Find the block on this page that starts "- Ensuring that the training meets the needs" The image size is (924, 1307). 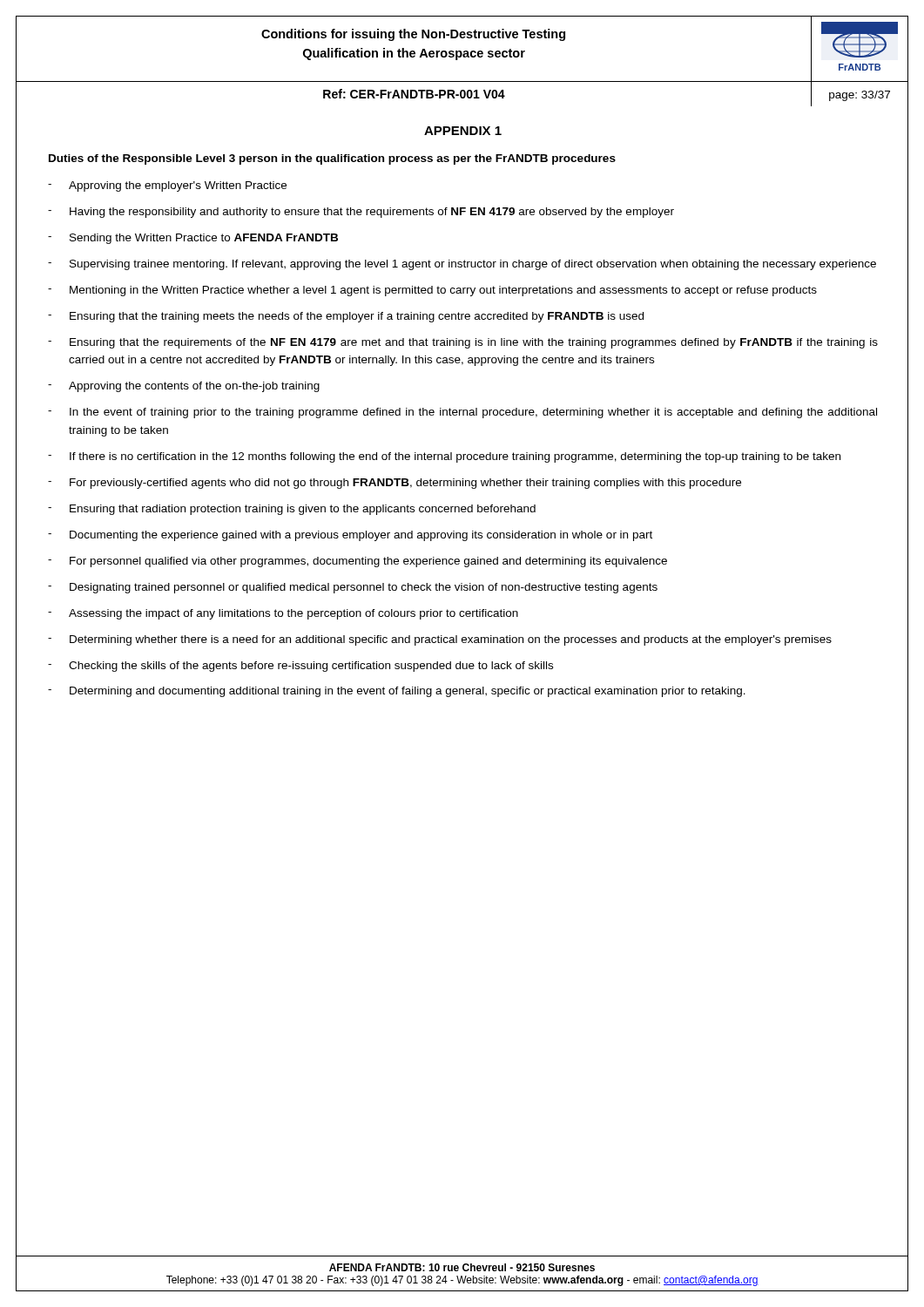[463, 316]
